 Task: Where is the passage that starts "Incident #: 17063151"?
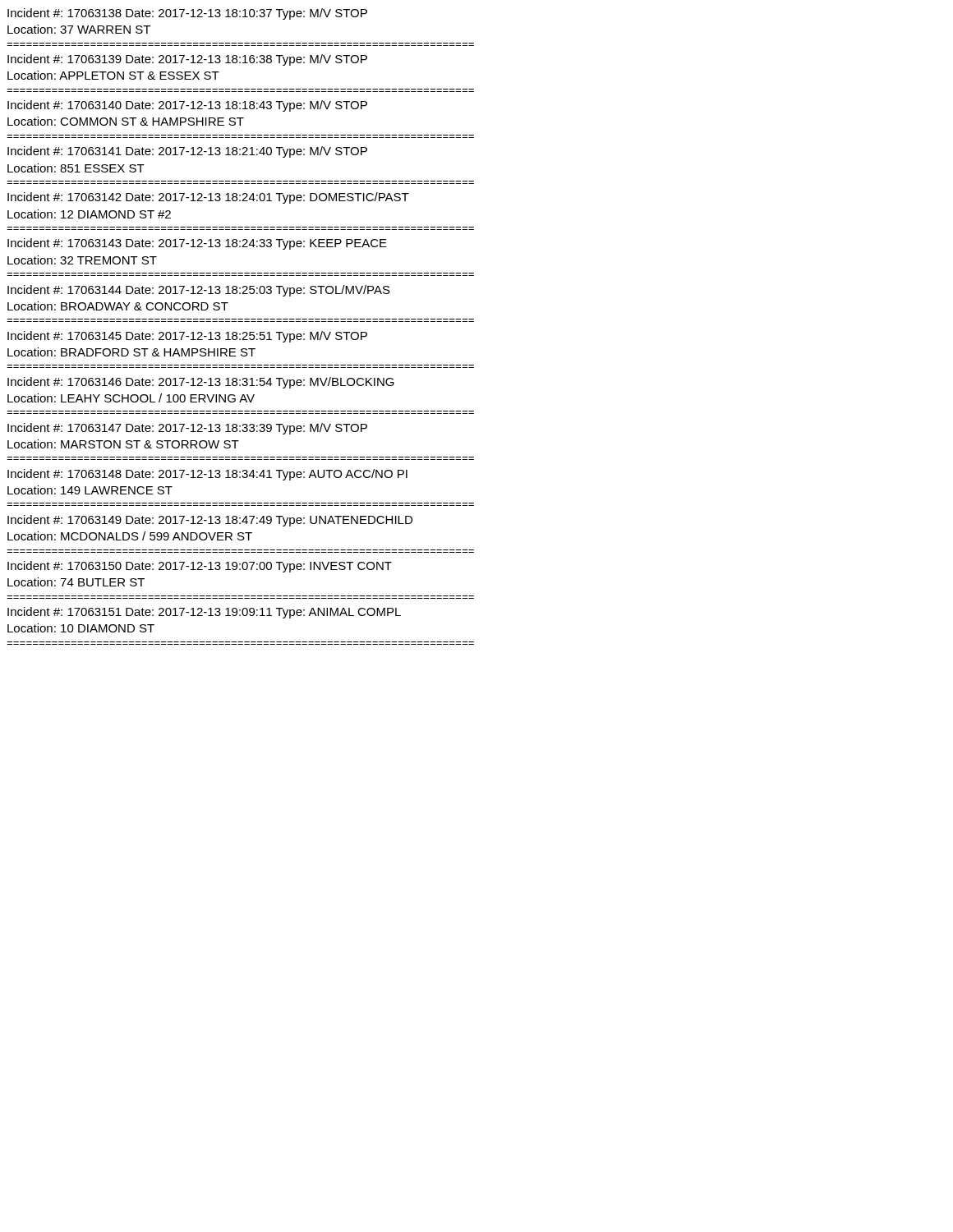click(204, 613)
